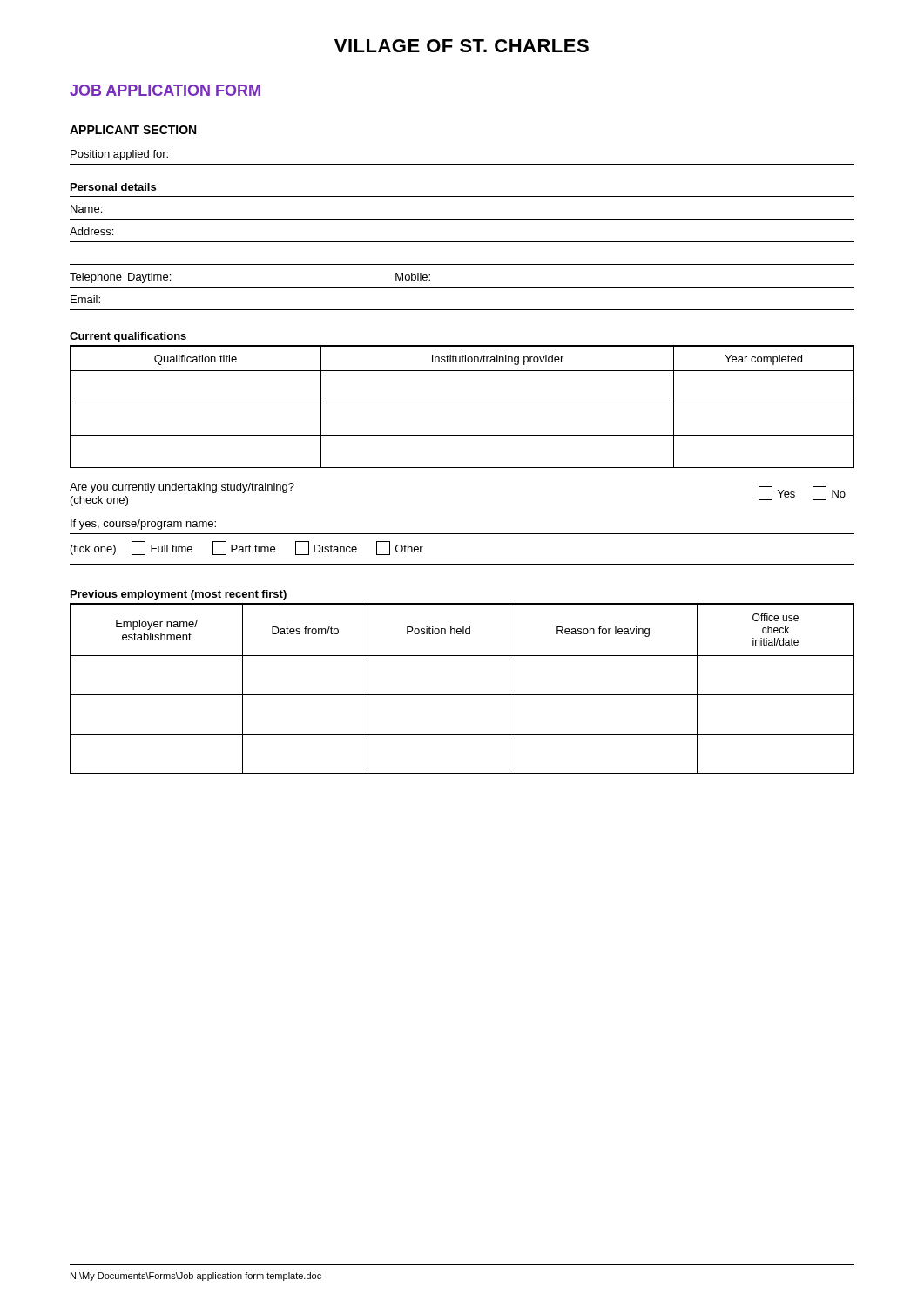Select the text with the text "Telephone Daytime: Mobile:"
This screenshot has height=1307, width=924.
(x=250, y=277)
